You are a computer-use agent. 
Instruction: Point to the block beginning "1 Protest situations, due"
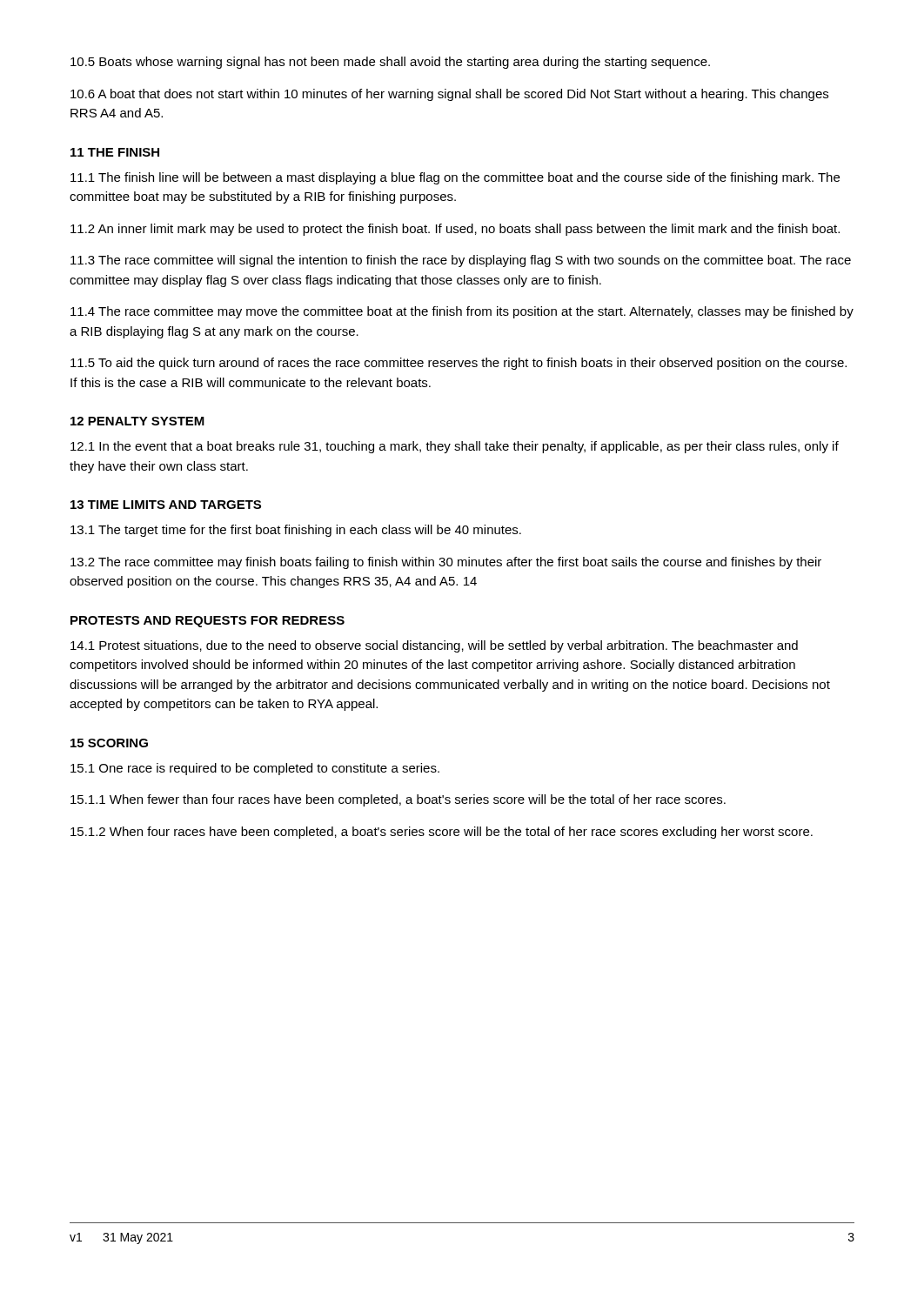[x=450, y=674]
